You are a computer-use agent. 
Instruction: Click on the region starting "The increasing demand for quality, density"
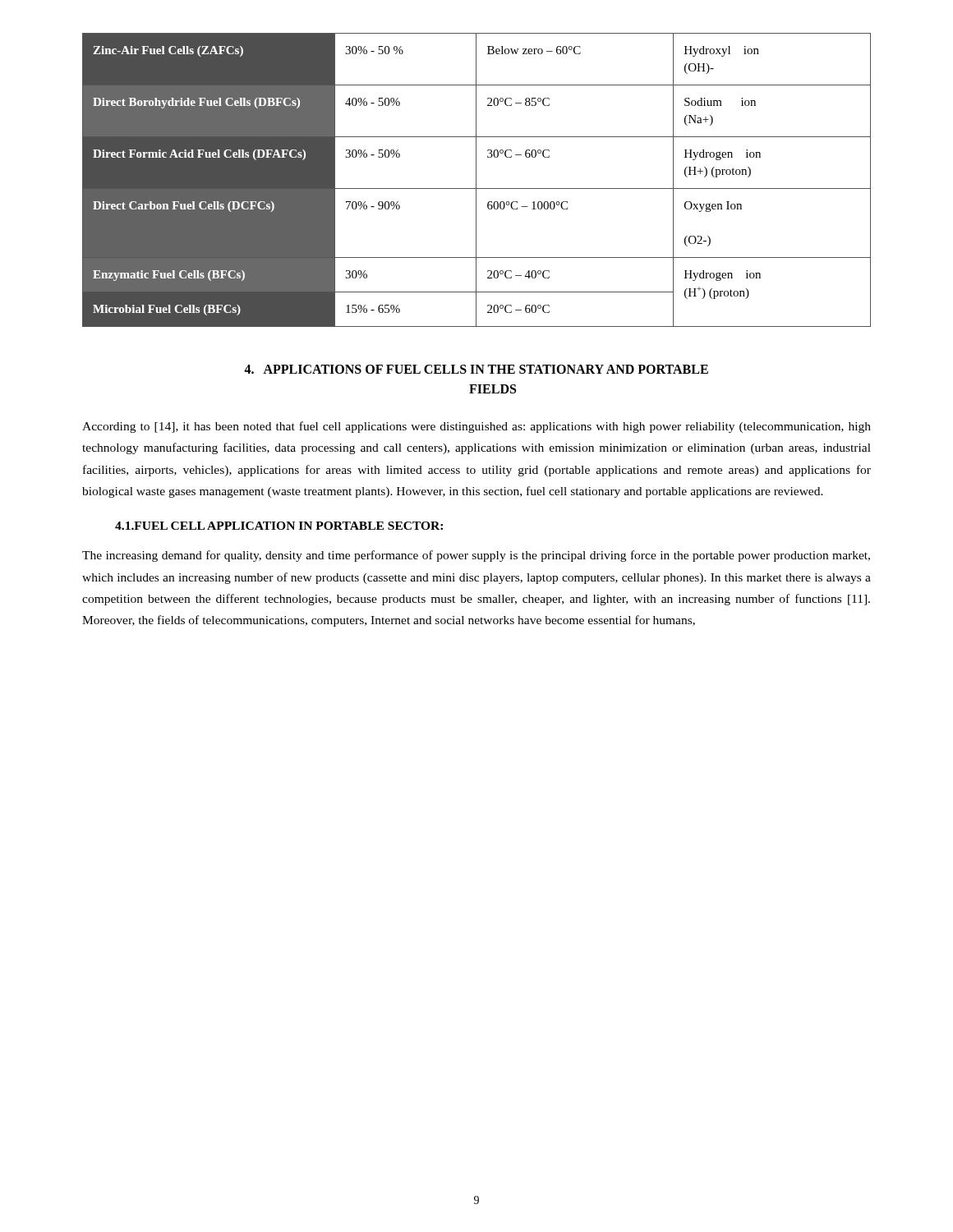[x=476, y=588]
